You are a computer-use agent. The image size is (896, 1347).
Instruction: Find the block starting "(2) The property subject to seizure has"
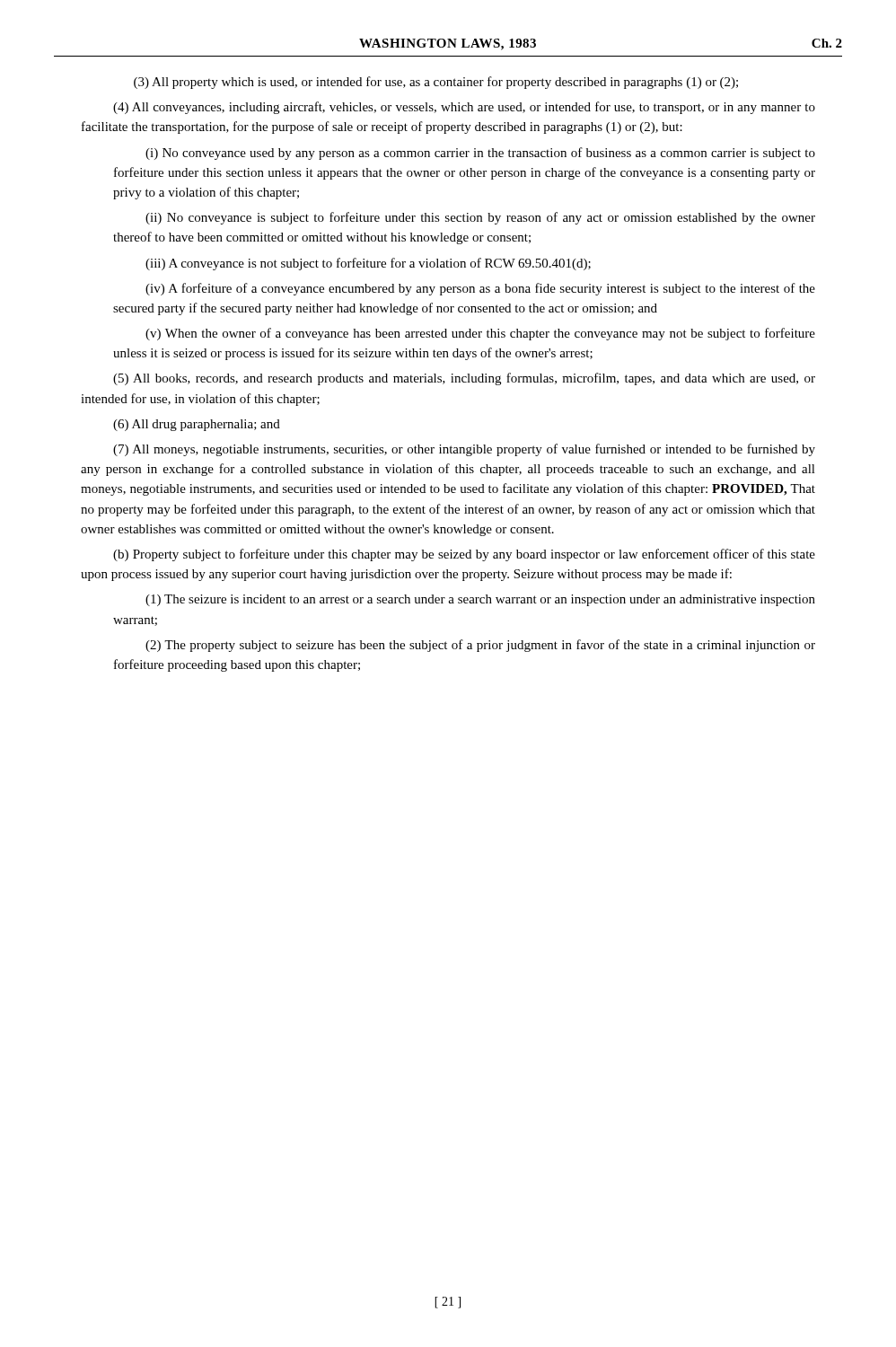(x=464, y=655)
